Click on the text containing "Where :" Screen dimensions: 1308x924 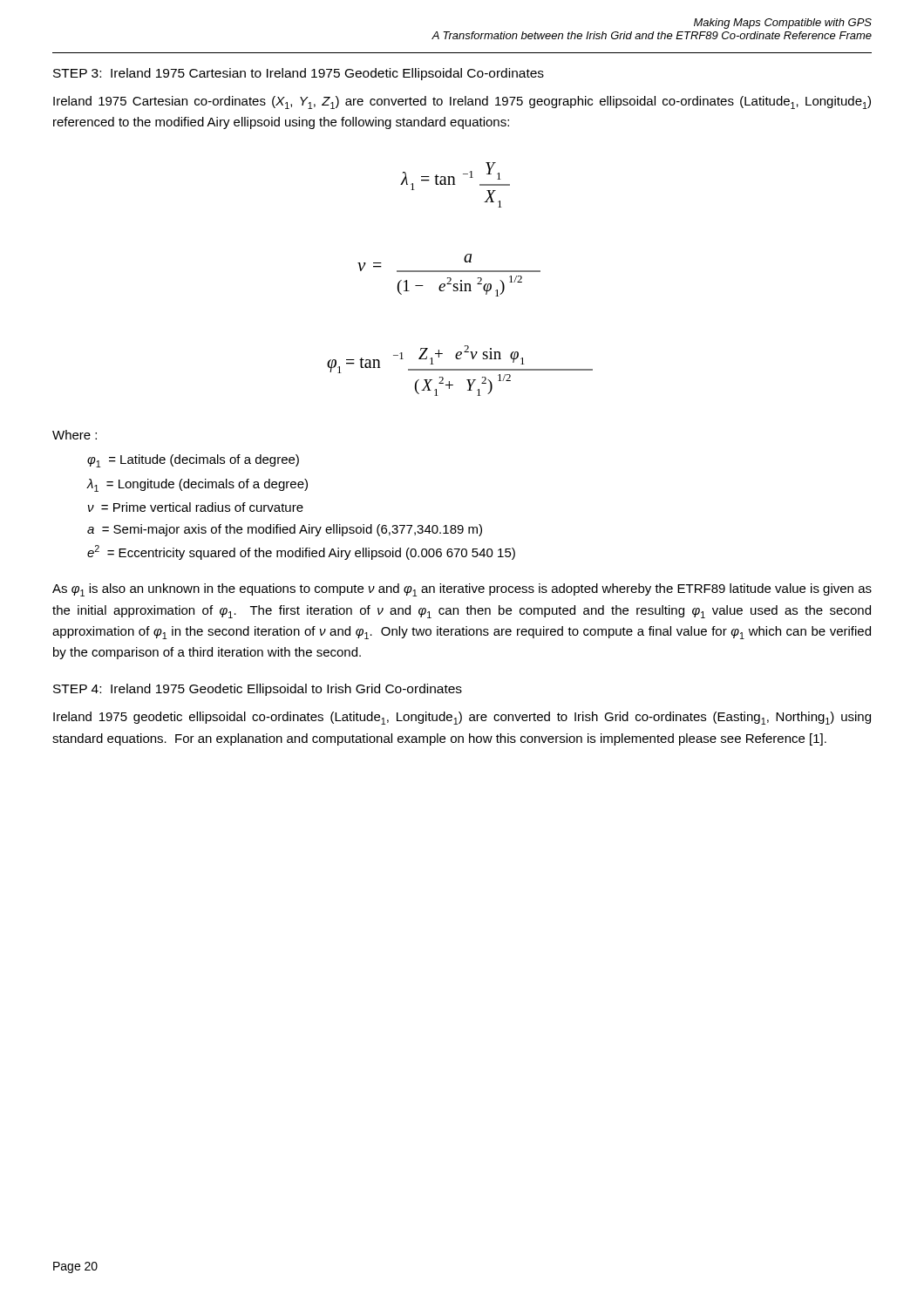[x=75, y=434]
